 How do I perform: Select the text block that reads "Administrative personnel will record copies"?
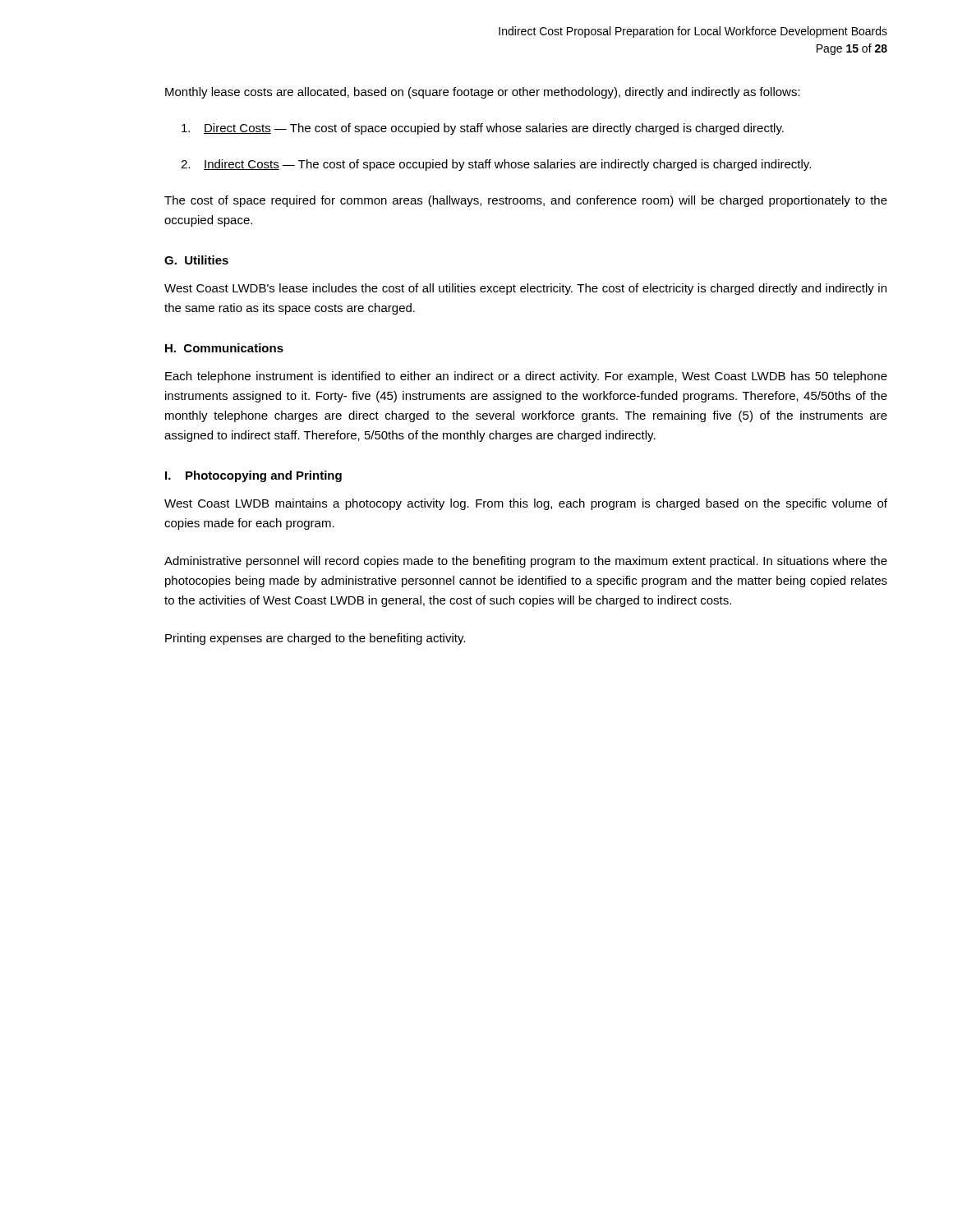coord(526,580)
